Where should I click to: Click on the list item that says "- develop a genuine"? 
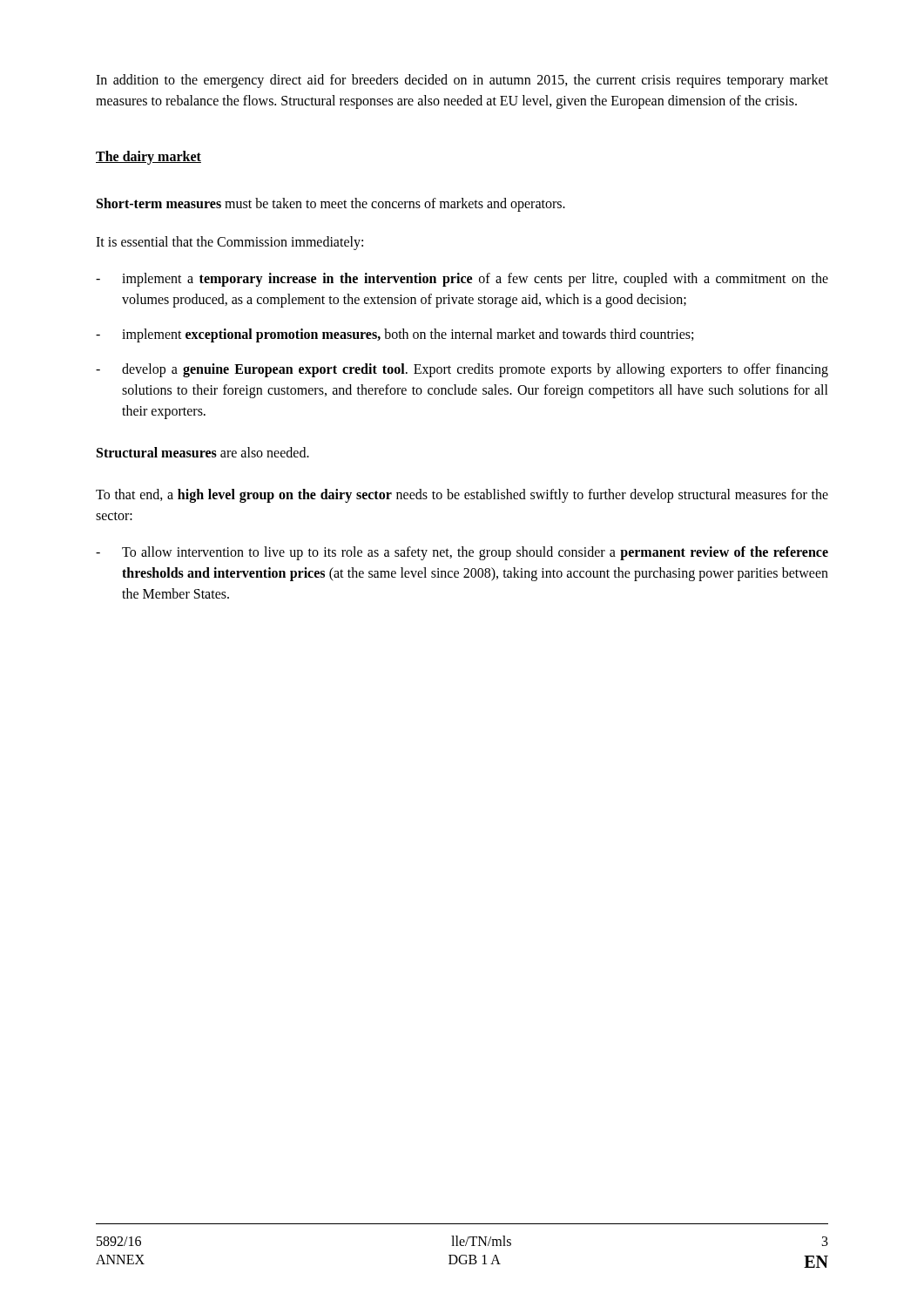click(x=462, y=390)
